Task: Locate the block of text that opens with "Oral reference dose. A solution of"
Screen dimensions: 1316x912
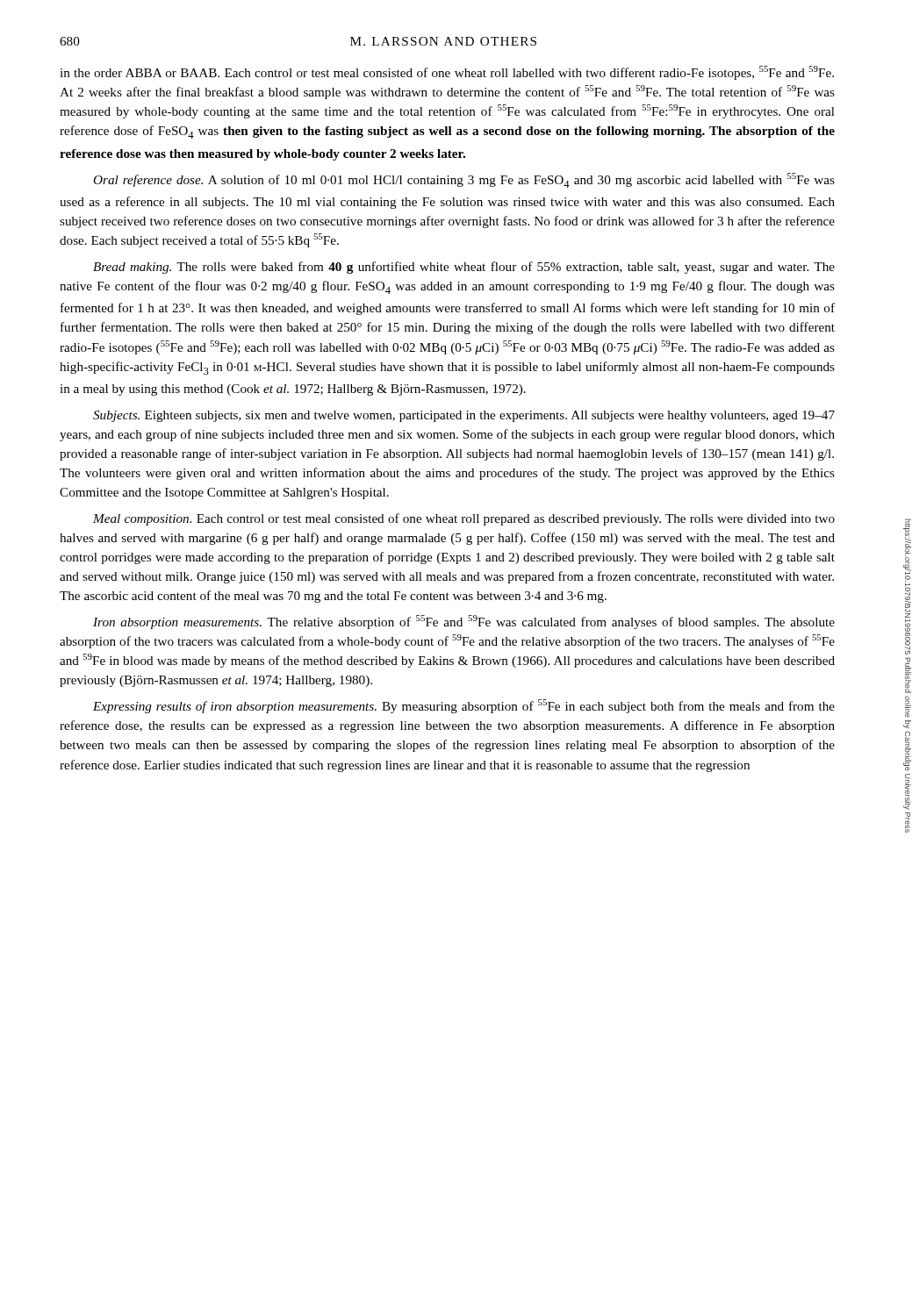Action: pyautogui.click(x=447, y=210)
